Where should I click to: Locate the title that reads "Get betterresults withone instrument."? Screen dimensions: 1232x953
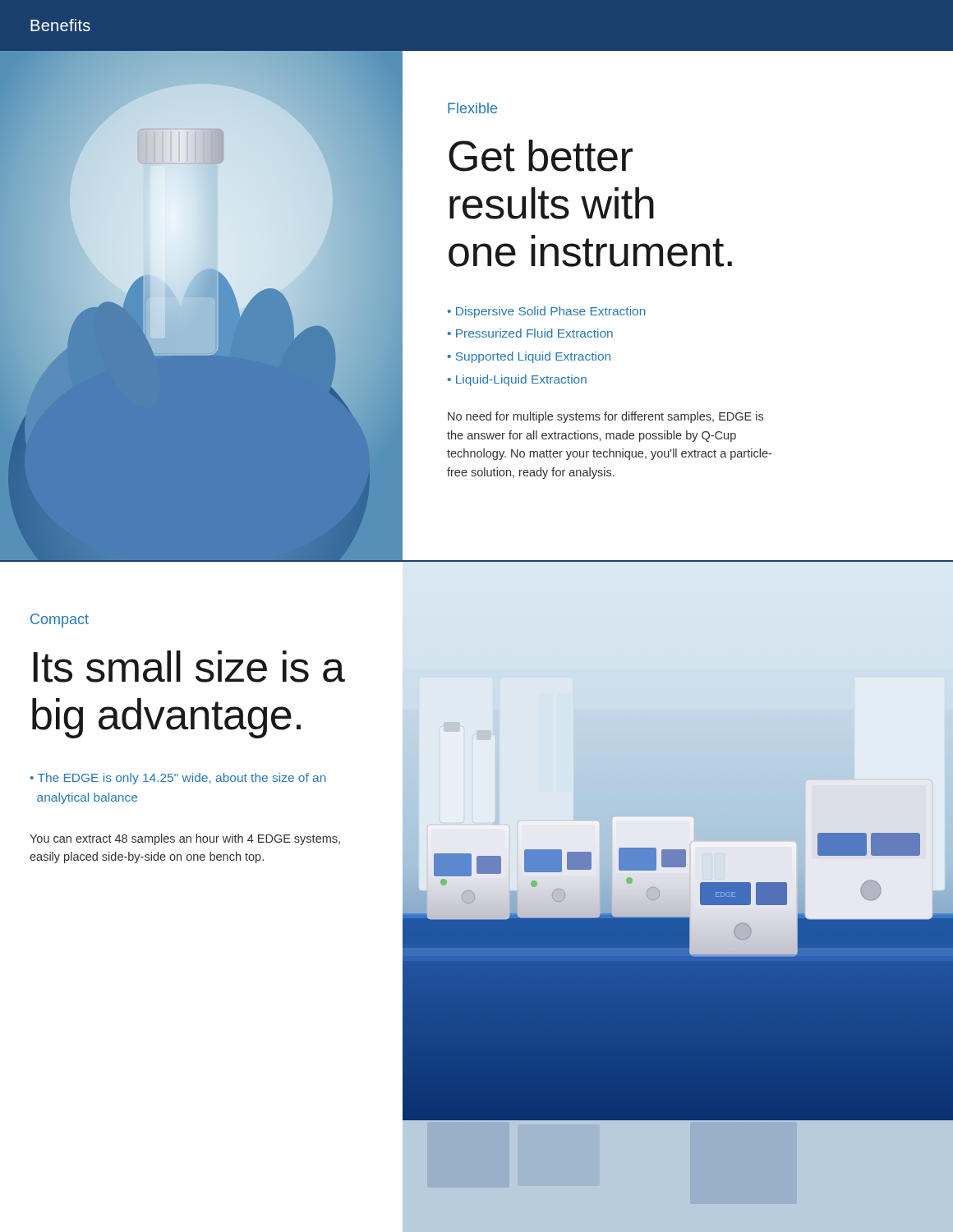[x=591, y=204]
